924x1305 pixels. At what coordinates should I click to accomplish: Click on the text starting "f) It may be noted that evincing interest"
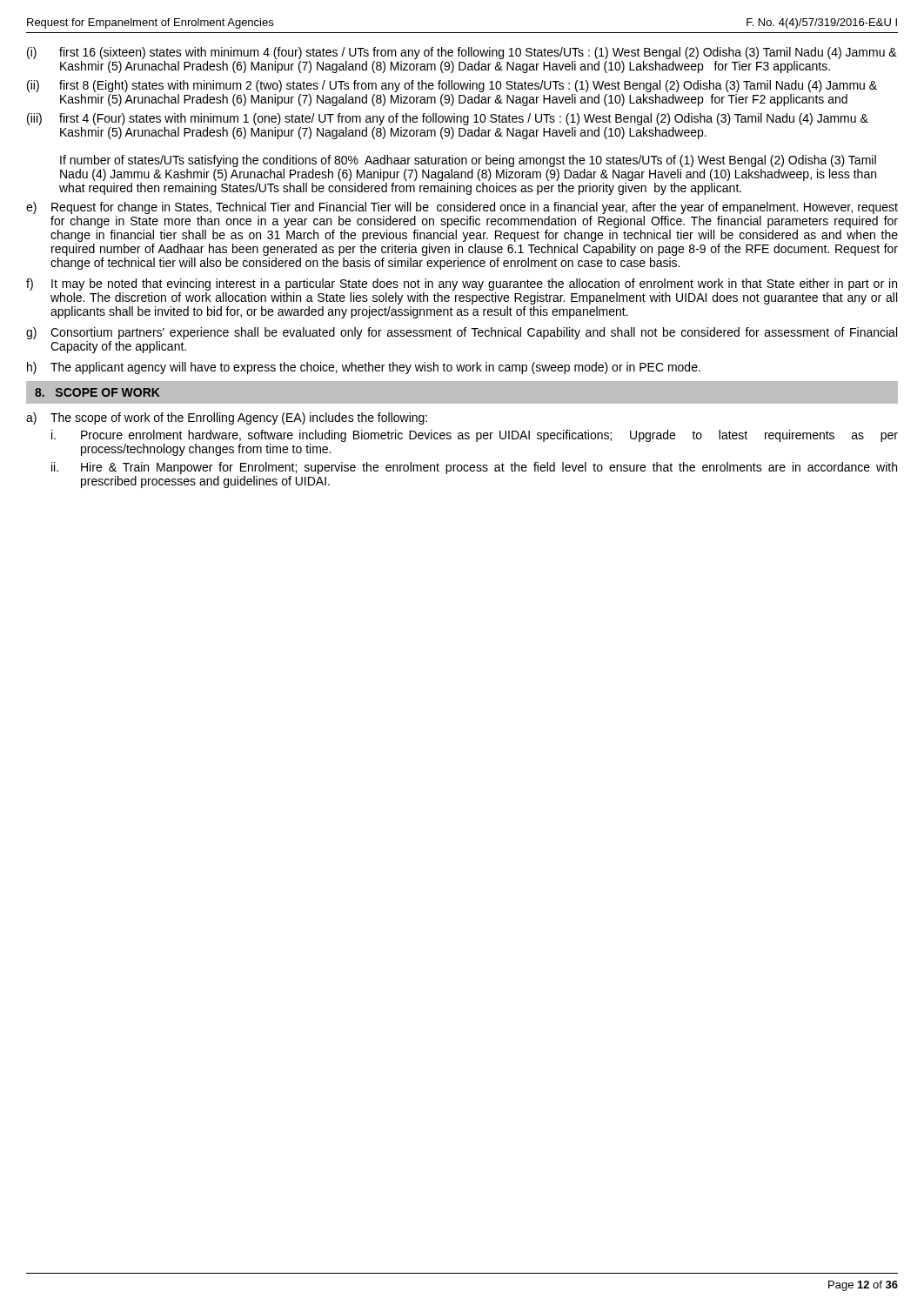pos(462,298)
